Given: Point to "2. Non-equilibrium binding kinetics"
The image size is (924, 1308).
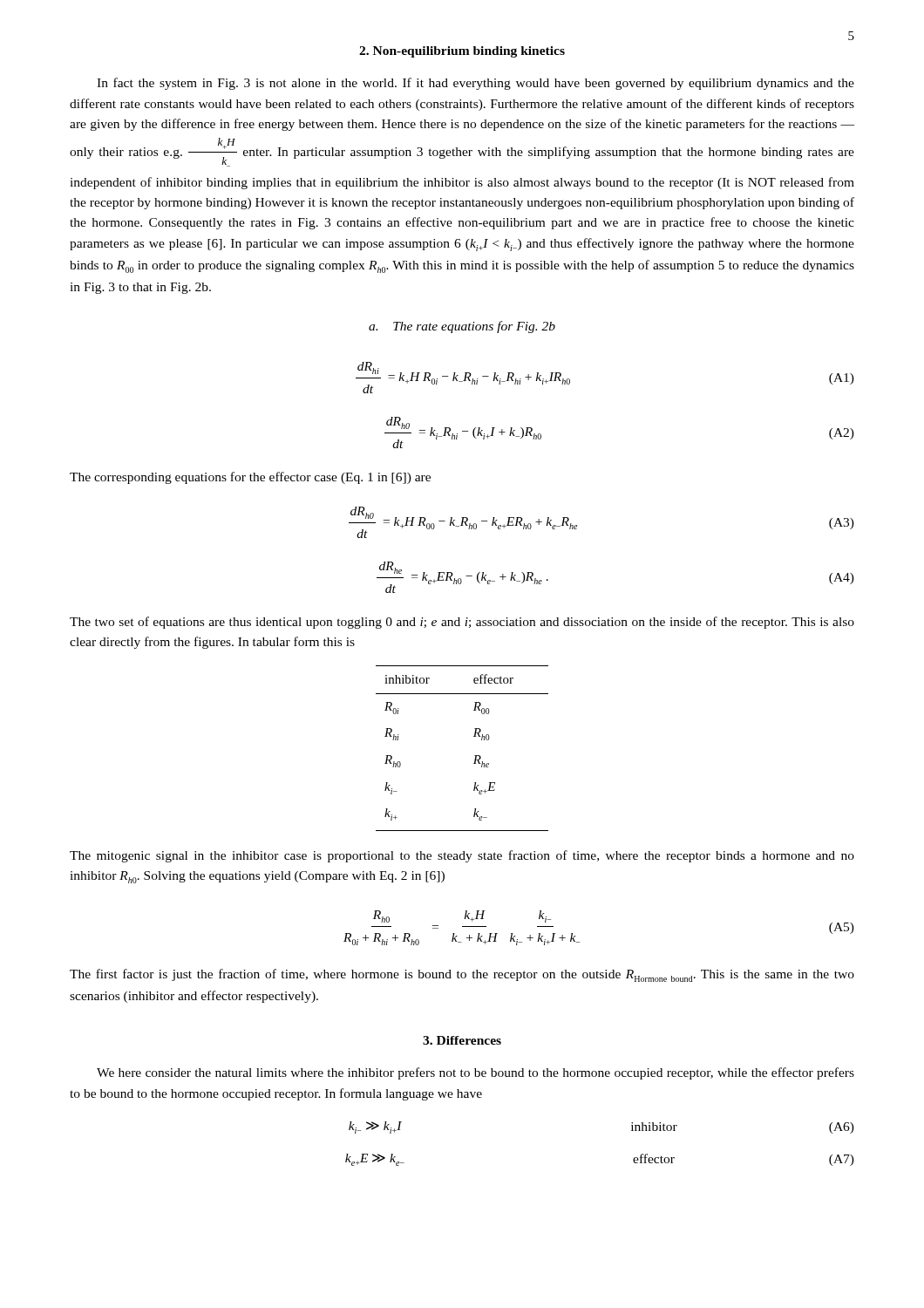Looking at the screenshot, I should click(462, 50).
